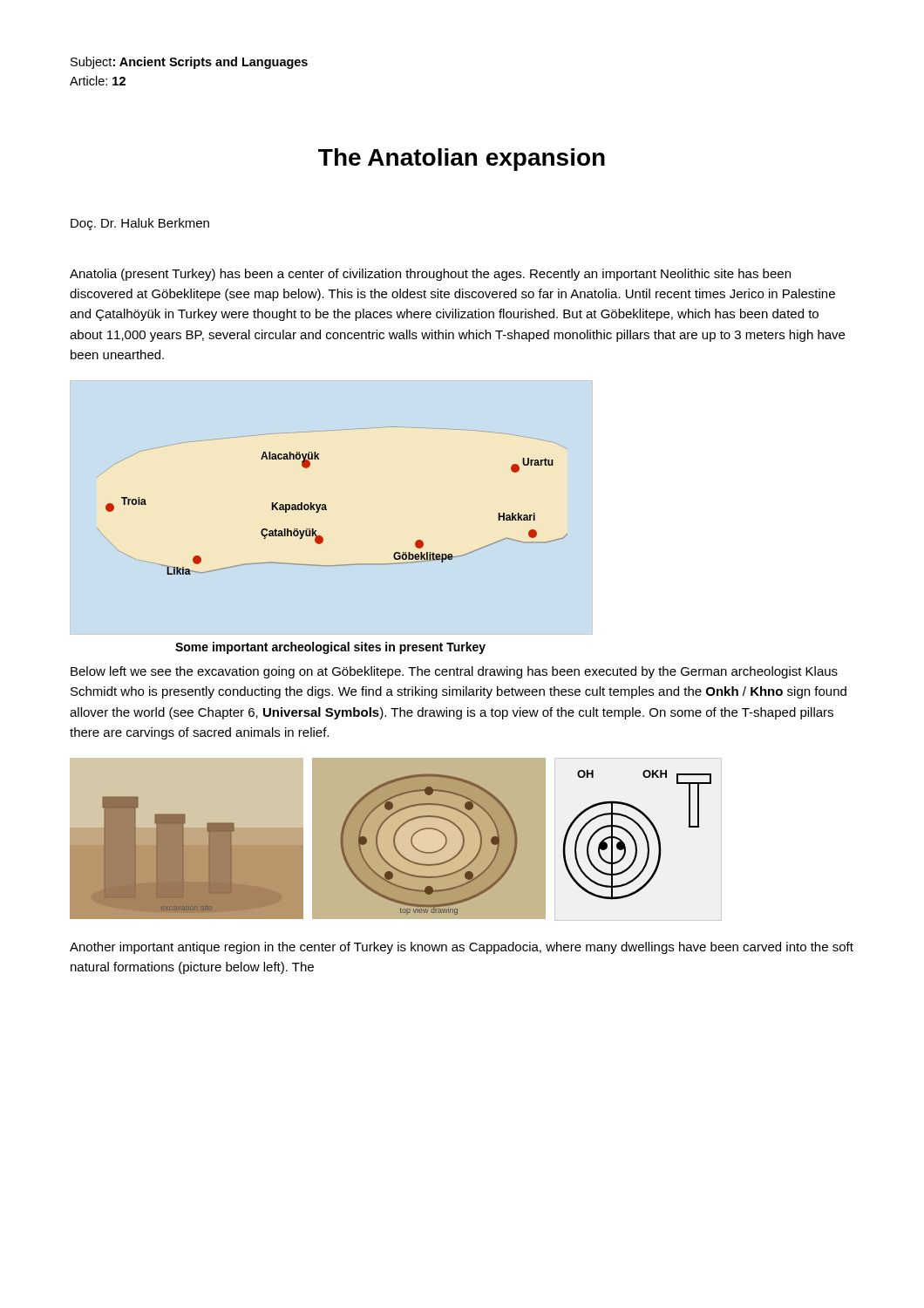Click on the map
The width and height of the screenshot is (924, 1308).
pos(462,508)
